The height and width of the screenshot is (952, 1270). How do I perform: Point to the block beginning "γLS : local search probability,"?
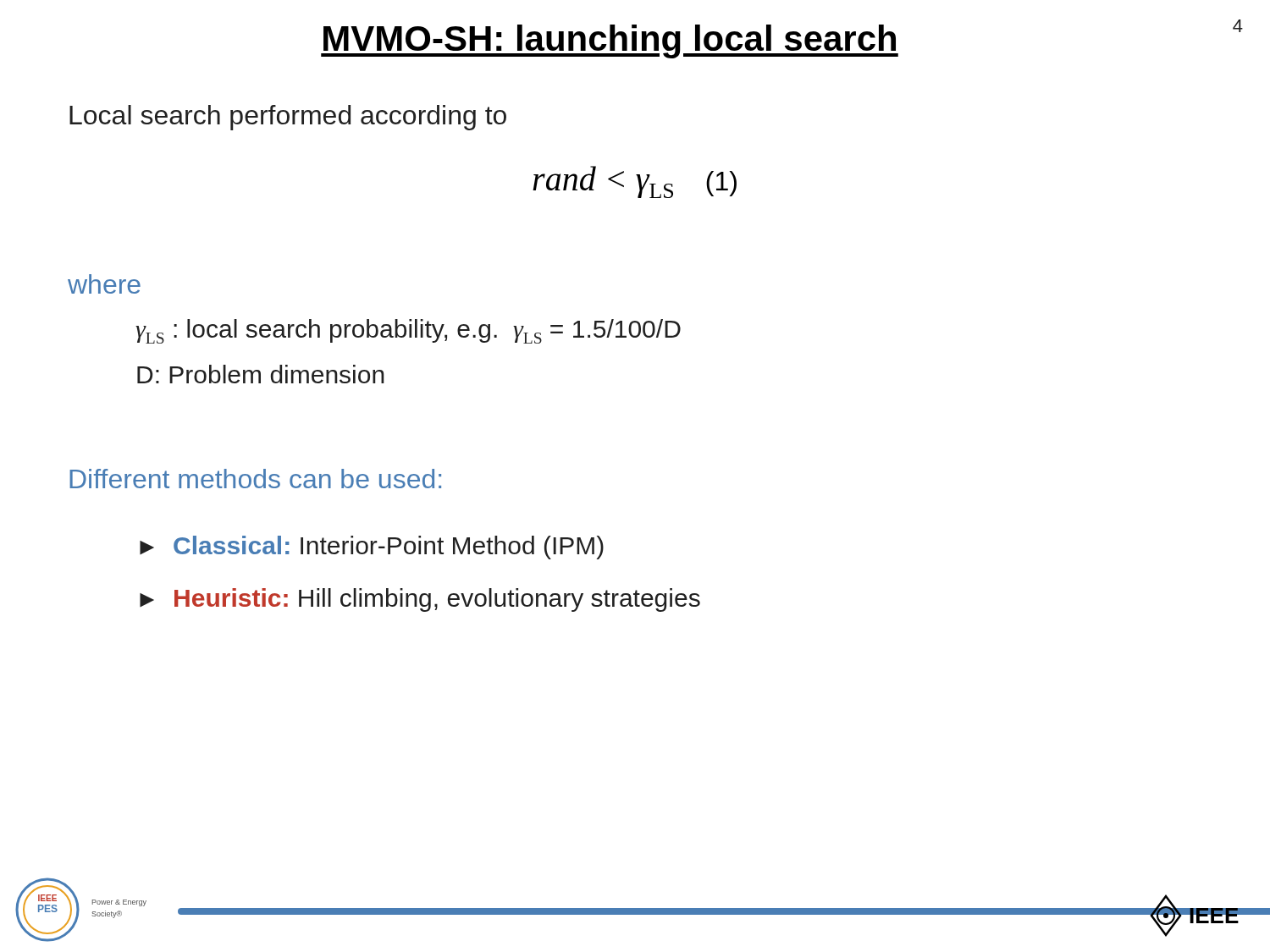pos(408,331)
